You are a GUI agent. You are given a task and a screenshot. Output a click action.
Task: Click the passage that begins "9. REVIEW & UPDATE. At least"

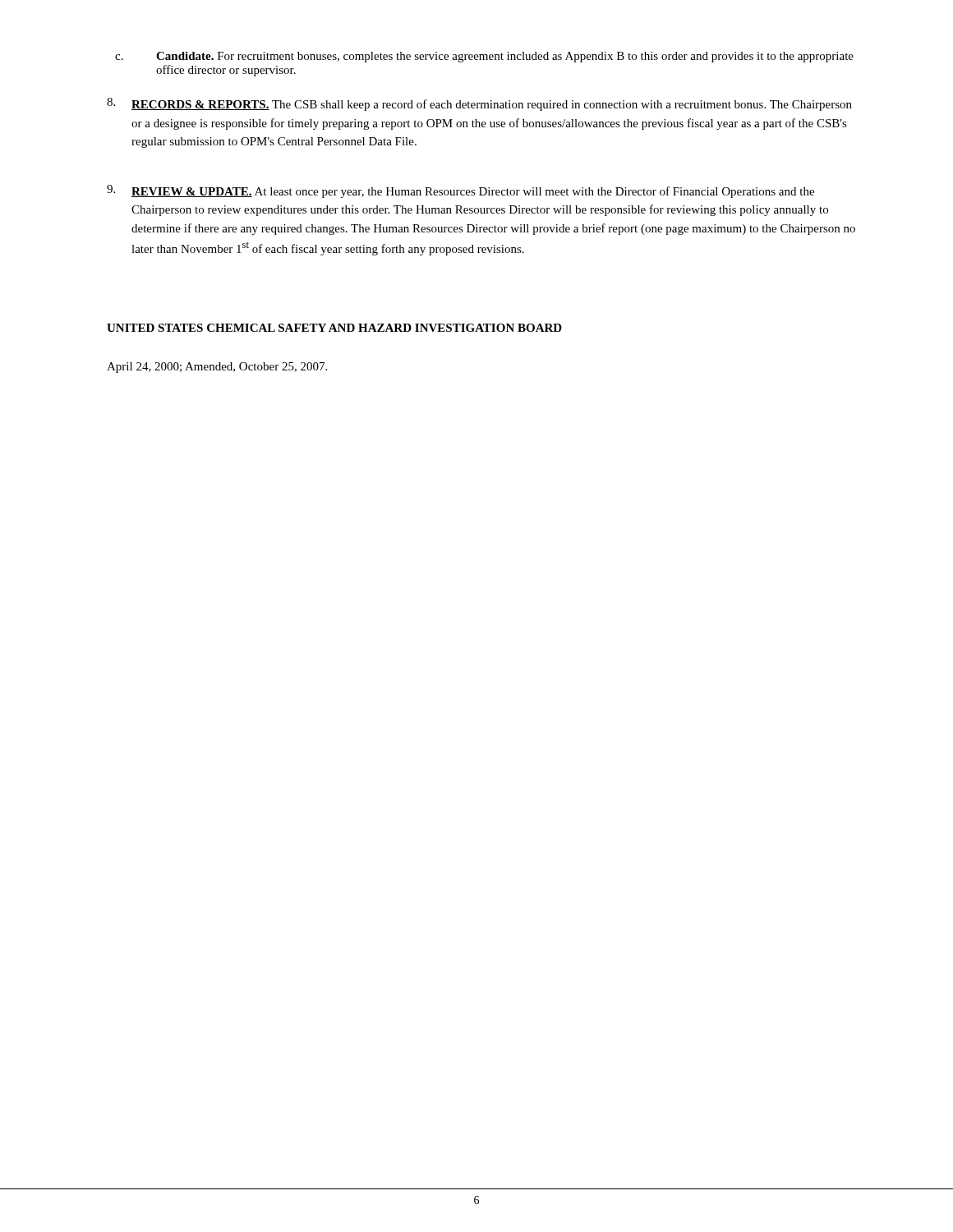pyautogui.click(x=485, y=227)
